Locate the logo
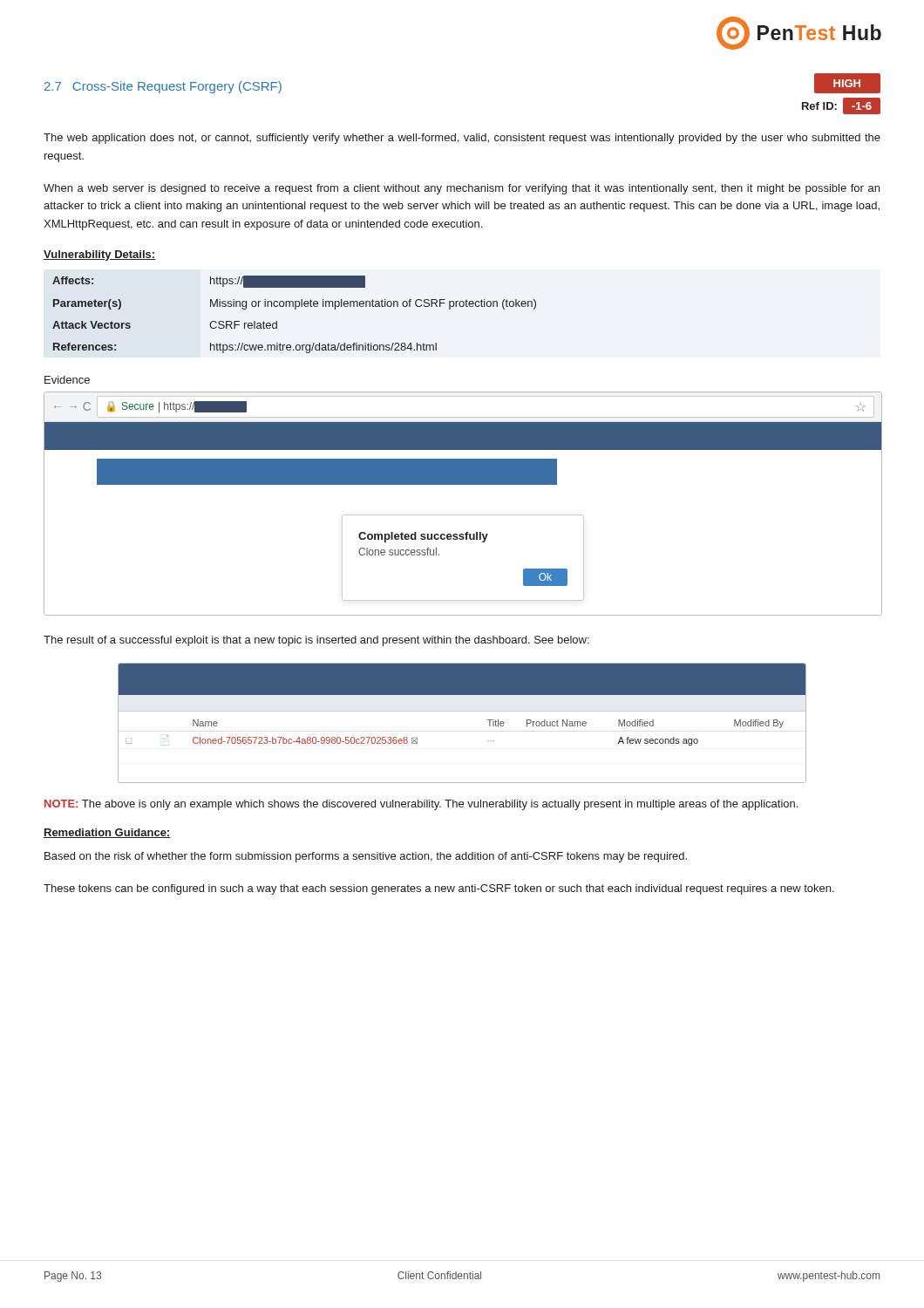Viewport: 924px width, 1308px height. pyautogui.click(x=799, y=33)
